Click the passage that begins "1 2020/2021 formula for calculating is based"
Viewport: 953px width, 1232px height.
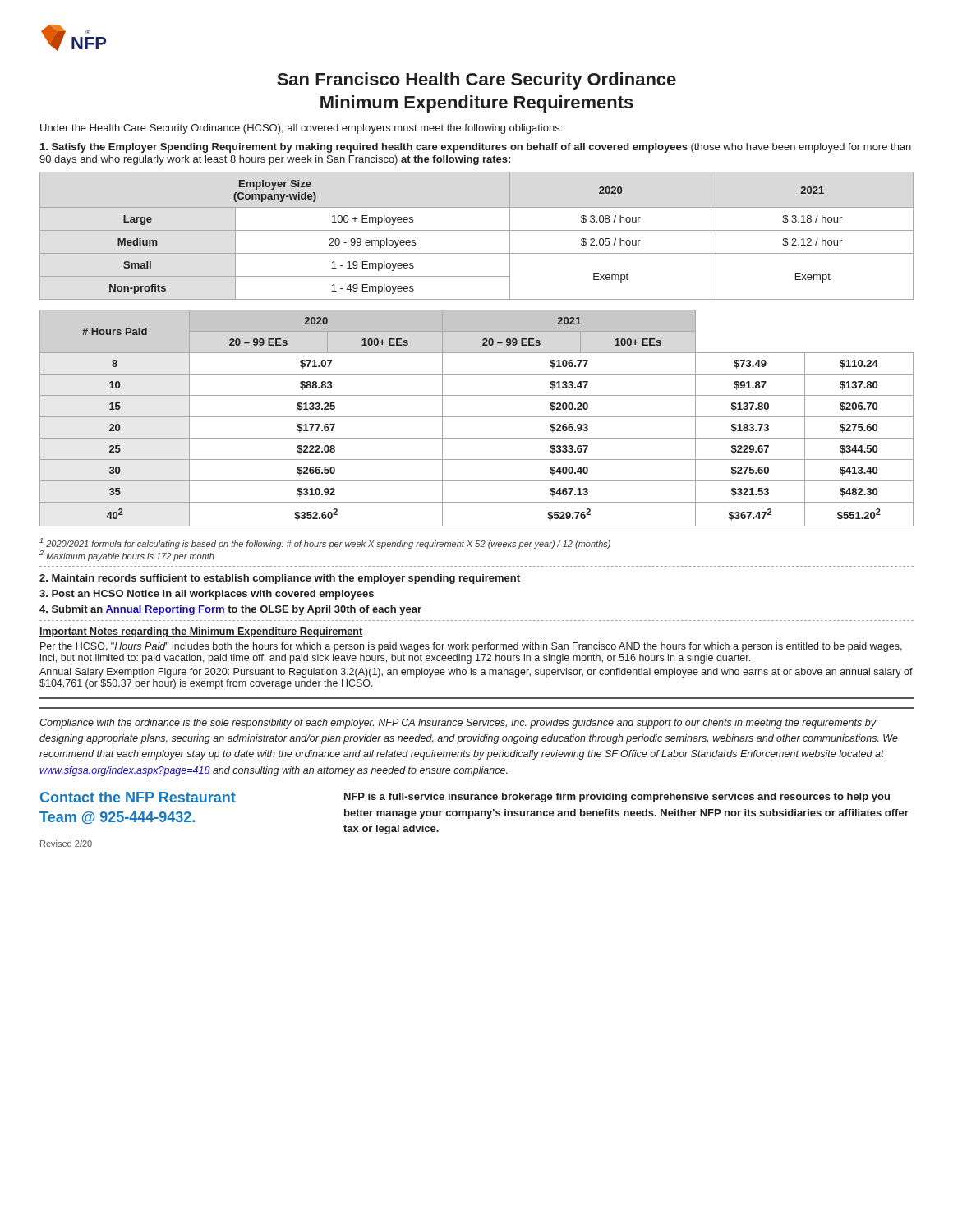(325, 549)
